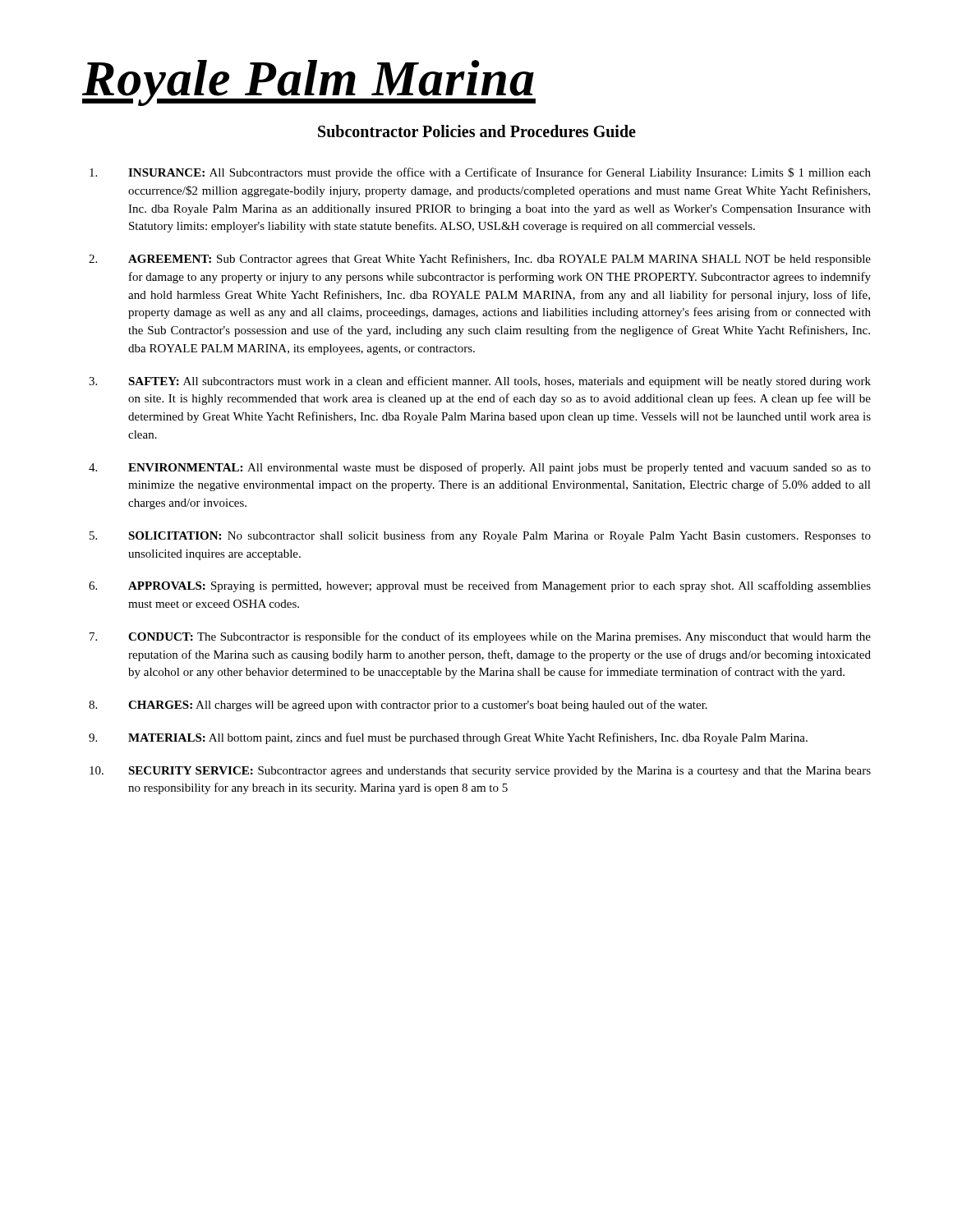The width and height of the screenshot is (953, 1232).
Task: Select the block starting "10. SECURITY SERVICE: Subcontractor agrees and"
Action: pyautogui.click(x=476, y=780)
